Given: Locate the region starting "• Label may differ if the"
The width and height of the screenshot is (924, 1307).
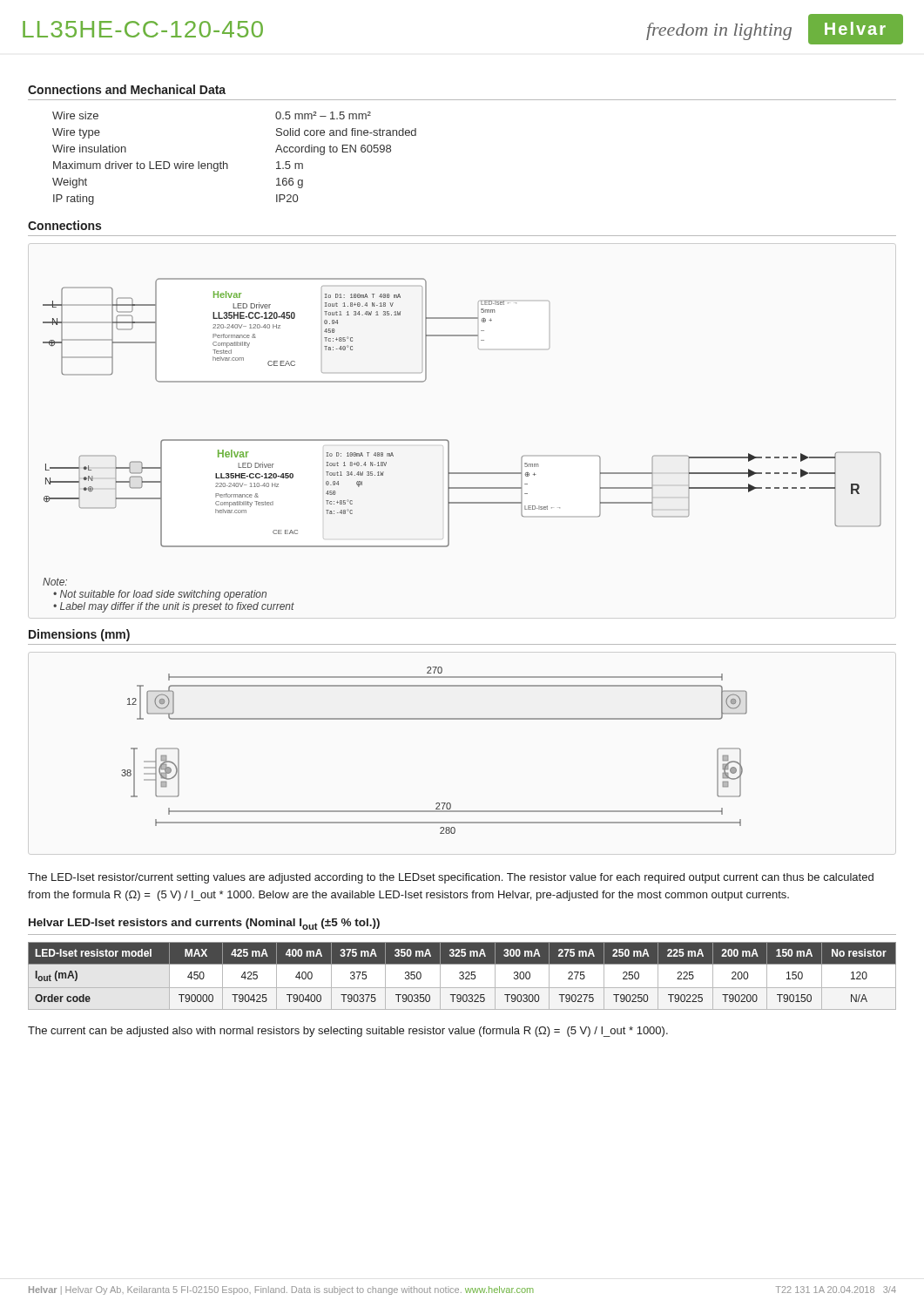Looking at the screenshot, I should tap(173, 606).
